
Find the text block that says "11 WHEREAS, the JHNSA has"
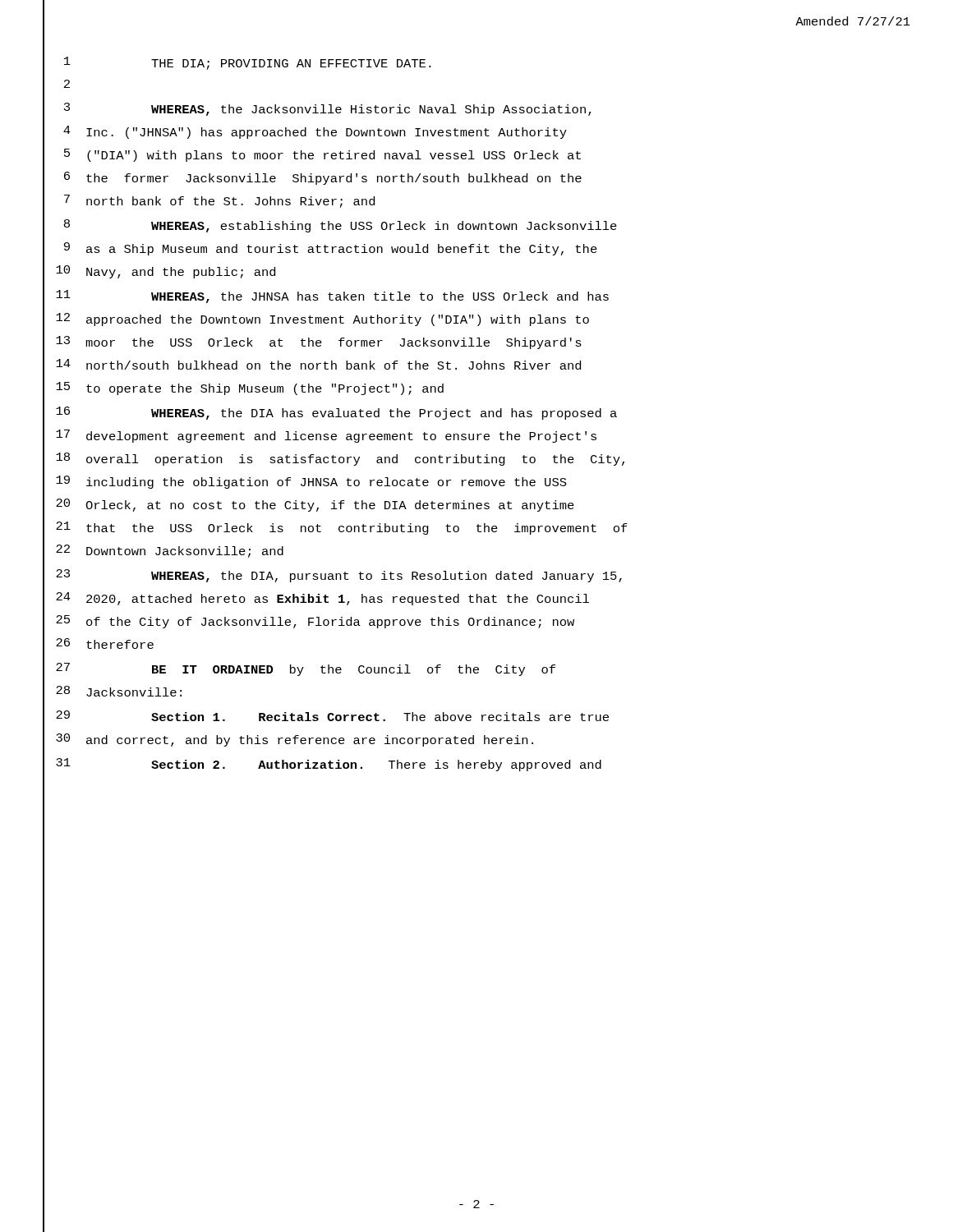point(476,297)
